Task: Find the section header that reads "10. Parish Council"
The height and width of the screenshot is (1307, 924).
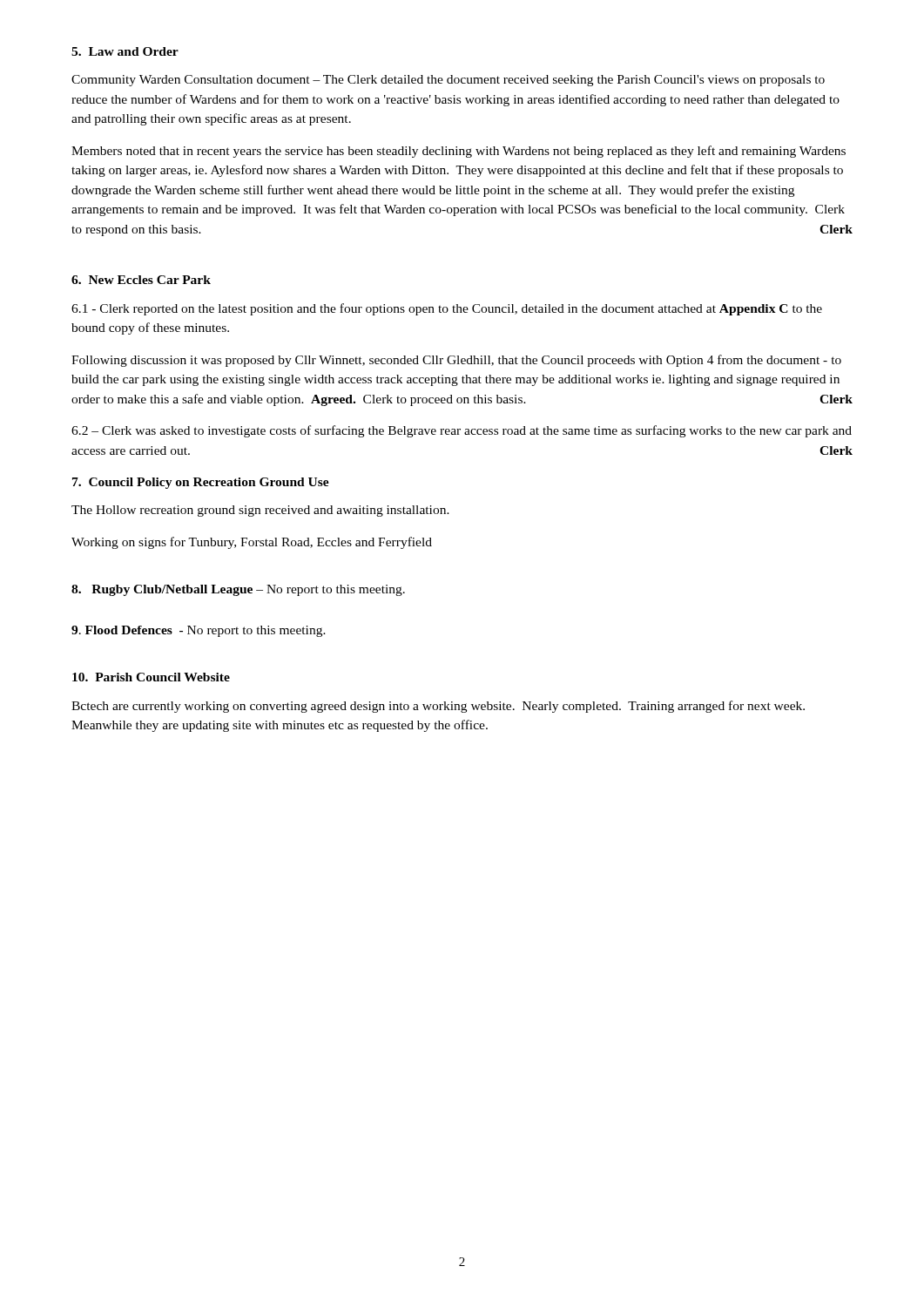Action: click(x=151, y=677)
